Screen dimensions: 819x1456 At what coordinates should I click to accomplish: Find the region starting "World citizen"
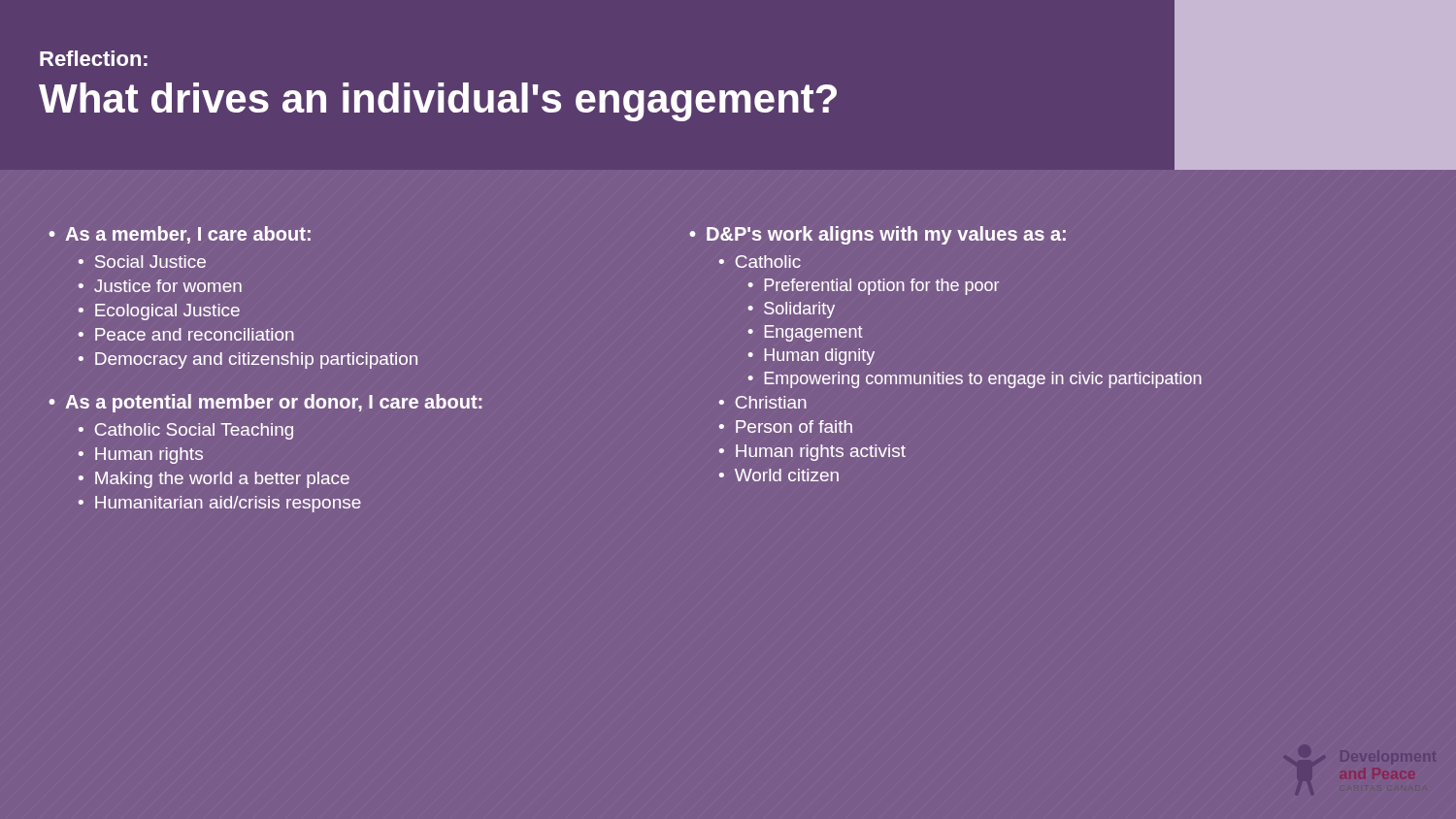point(787,475)
